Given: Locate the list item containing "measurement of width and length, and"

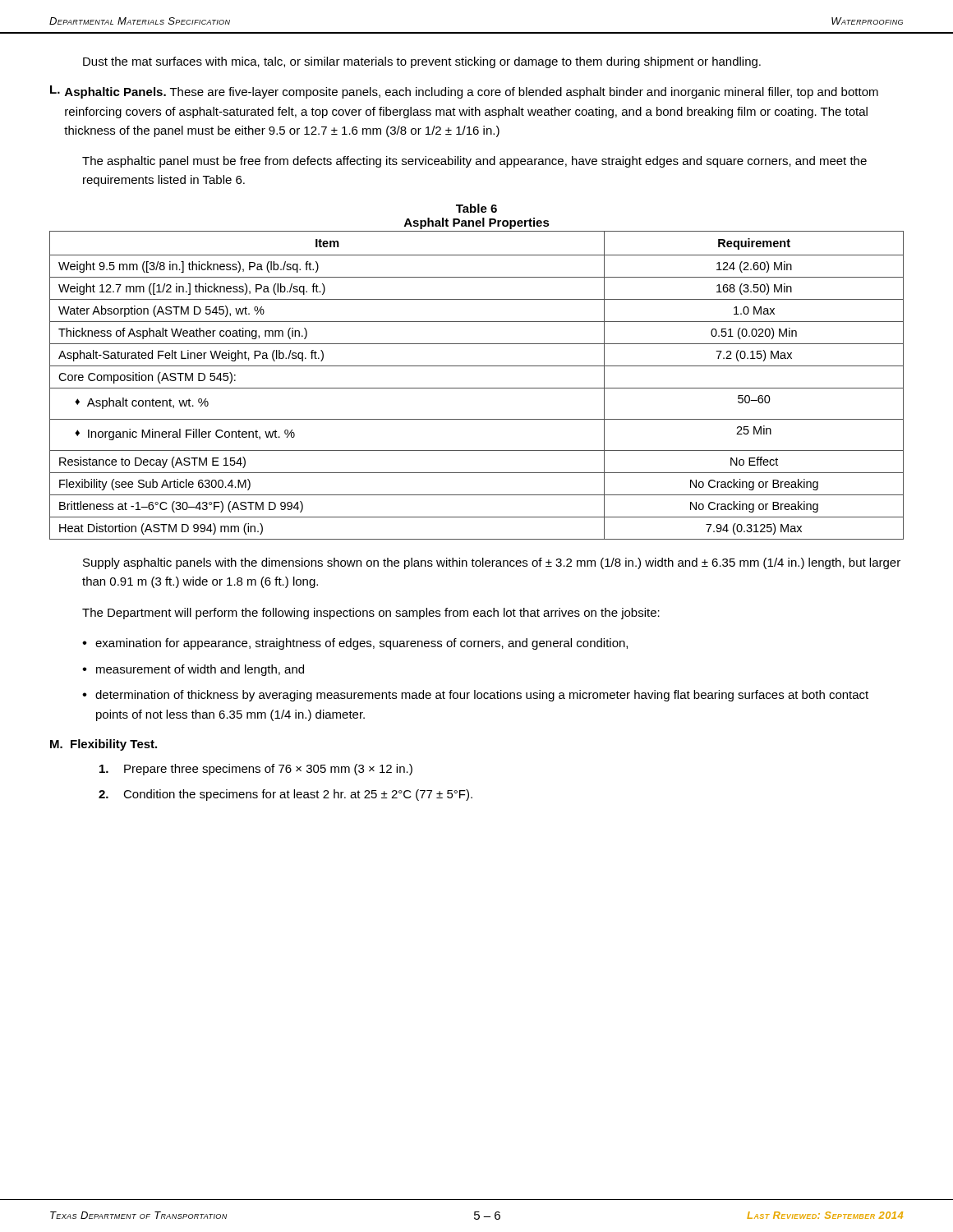Looking at the screenshot, I should 200,670.
